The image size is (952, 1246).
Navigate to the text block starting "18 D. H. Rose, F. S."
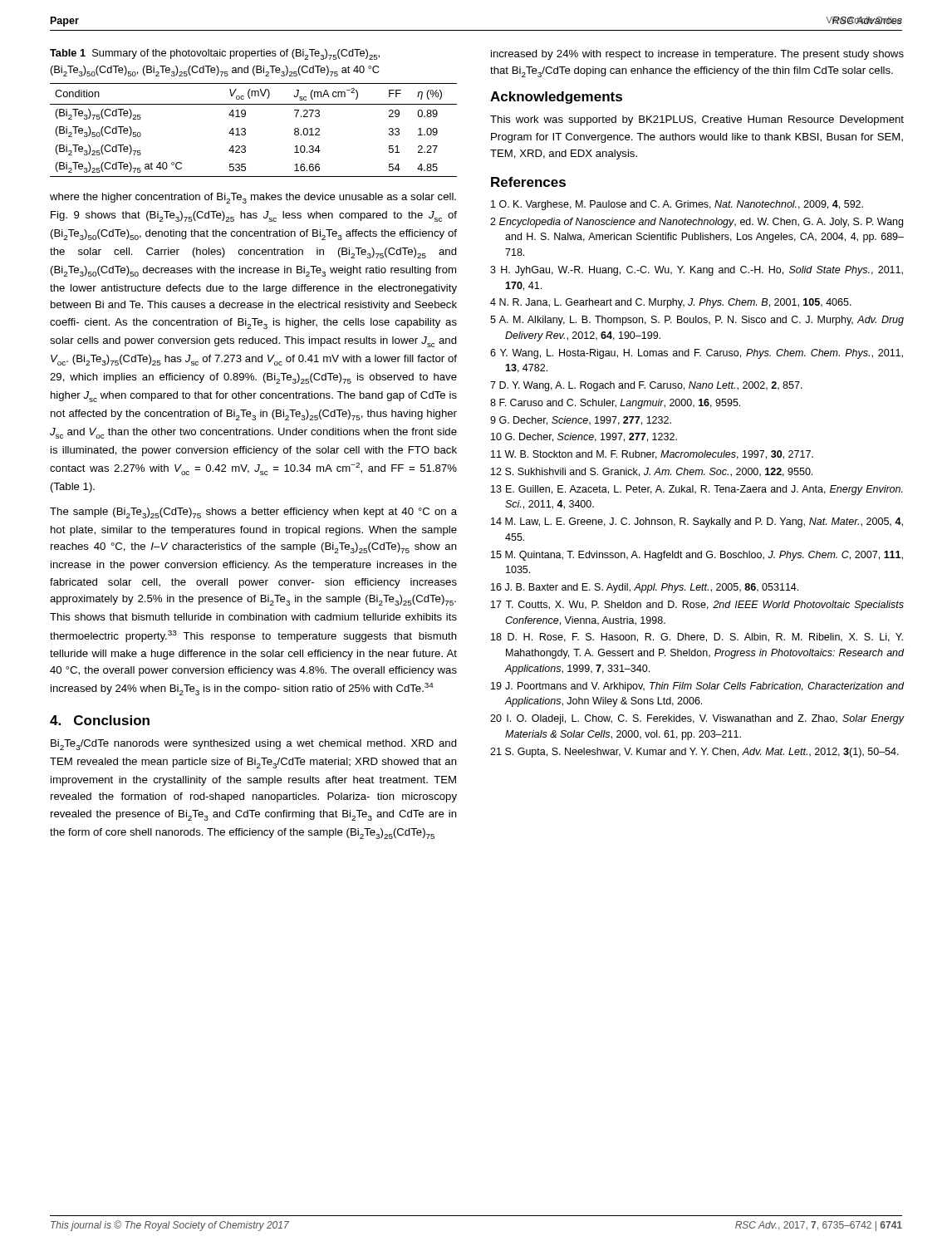coord(697,653)
